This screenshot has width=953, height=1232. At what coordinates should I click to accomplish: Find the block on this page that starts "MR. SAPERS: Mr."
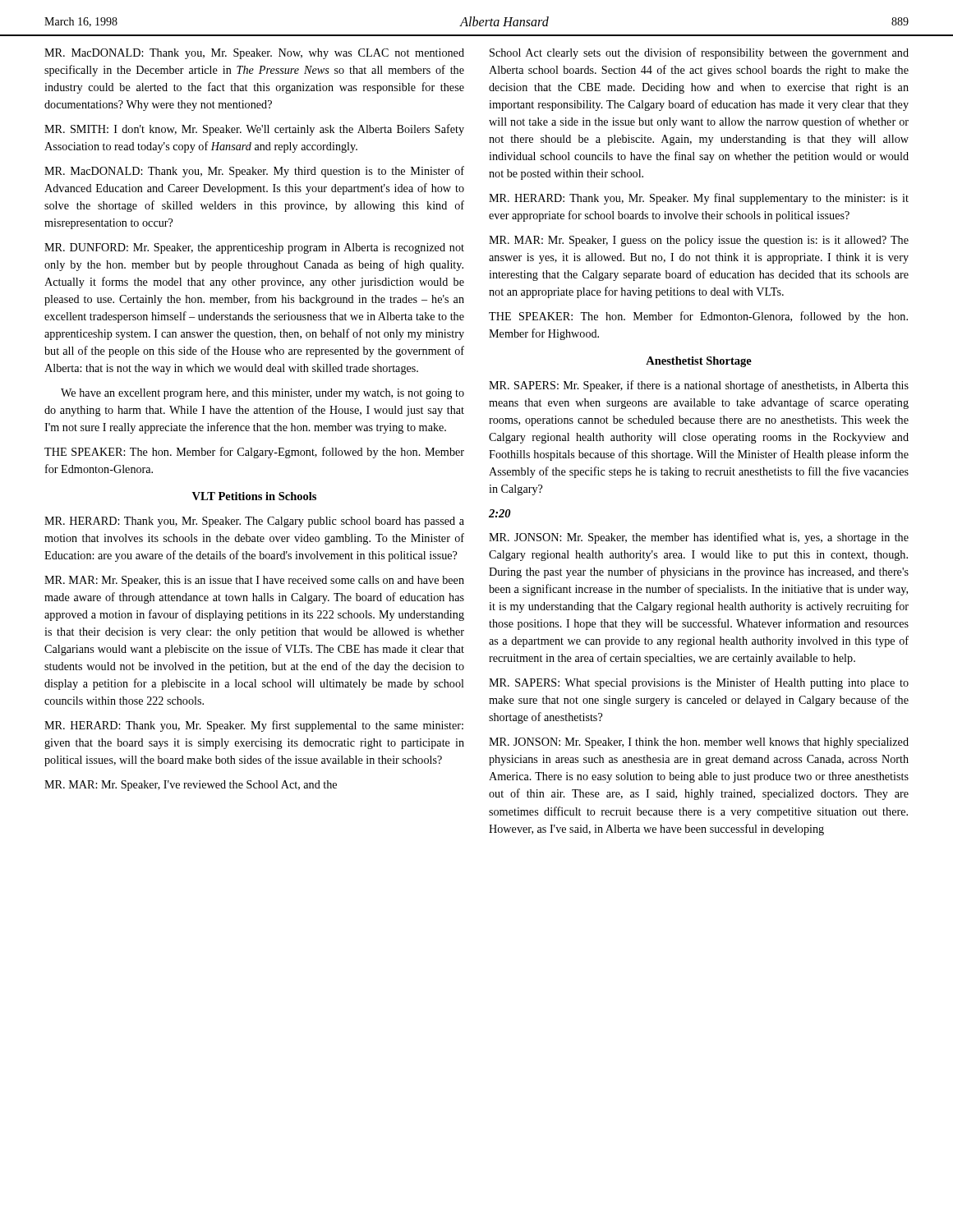699,437
